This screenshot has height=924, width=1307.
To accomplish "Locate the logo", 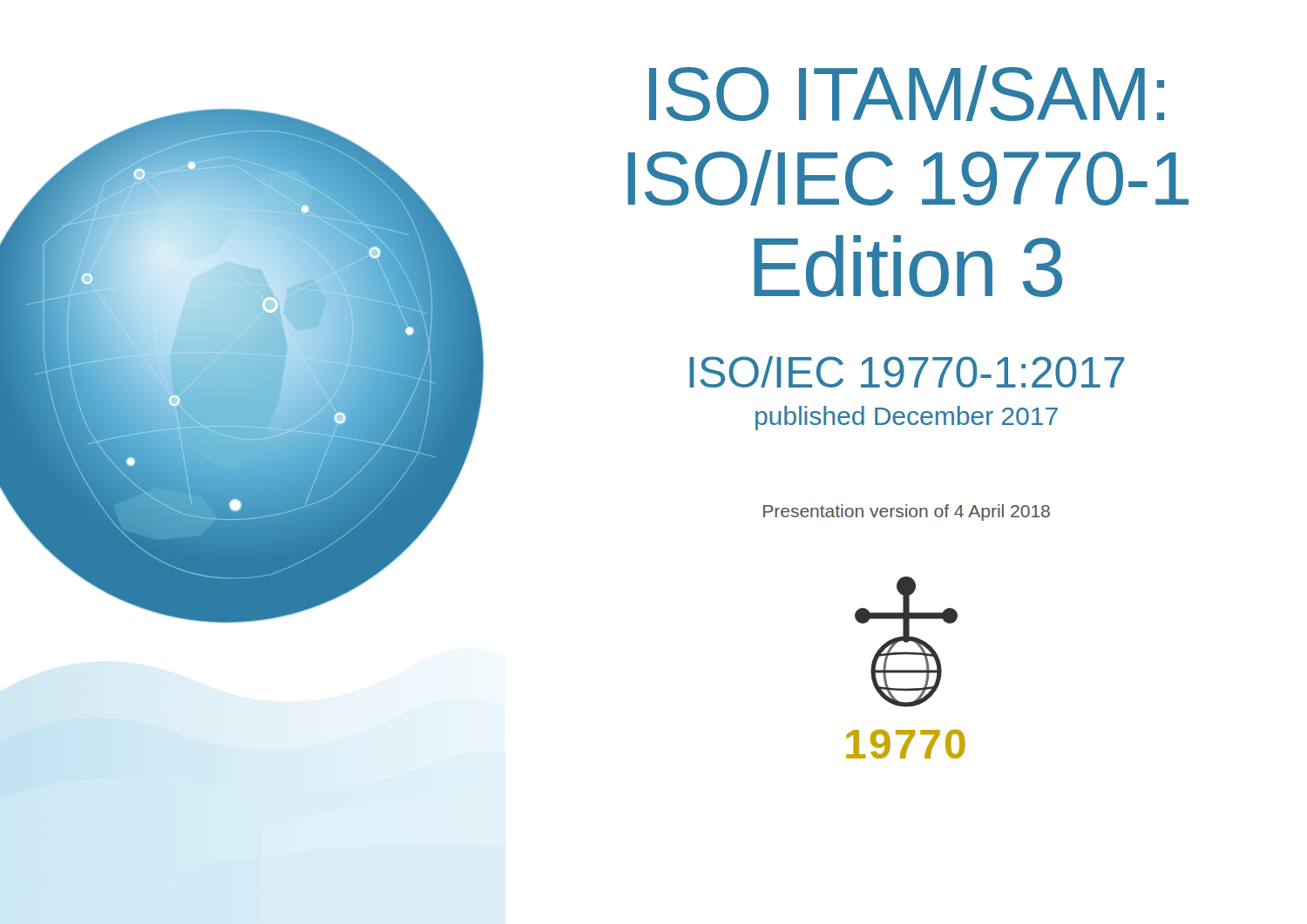I will (x=906, y=671).
